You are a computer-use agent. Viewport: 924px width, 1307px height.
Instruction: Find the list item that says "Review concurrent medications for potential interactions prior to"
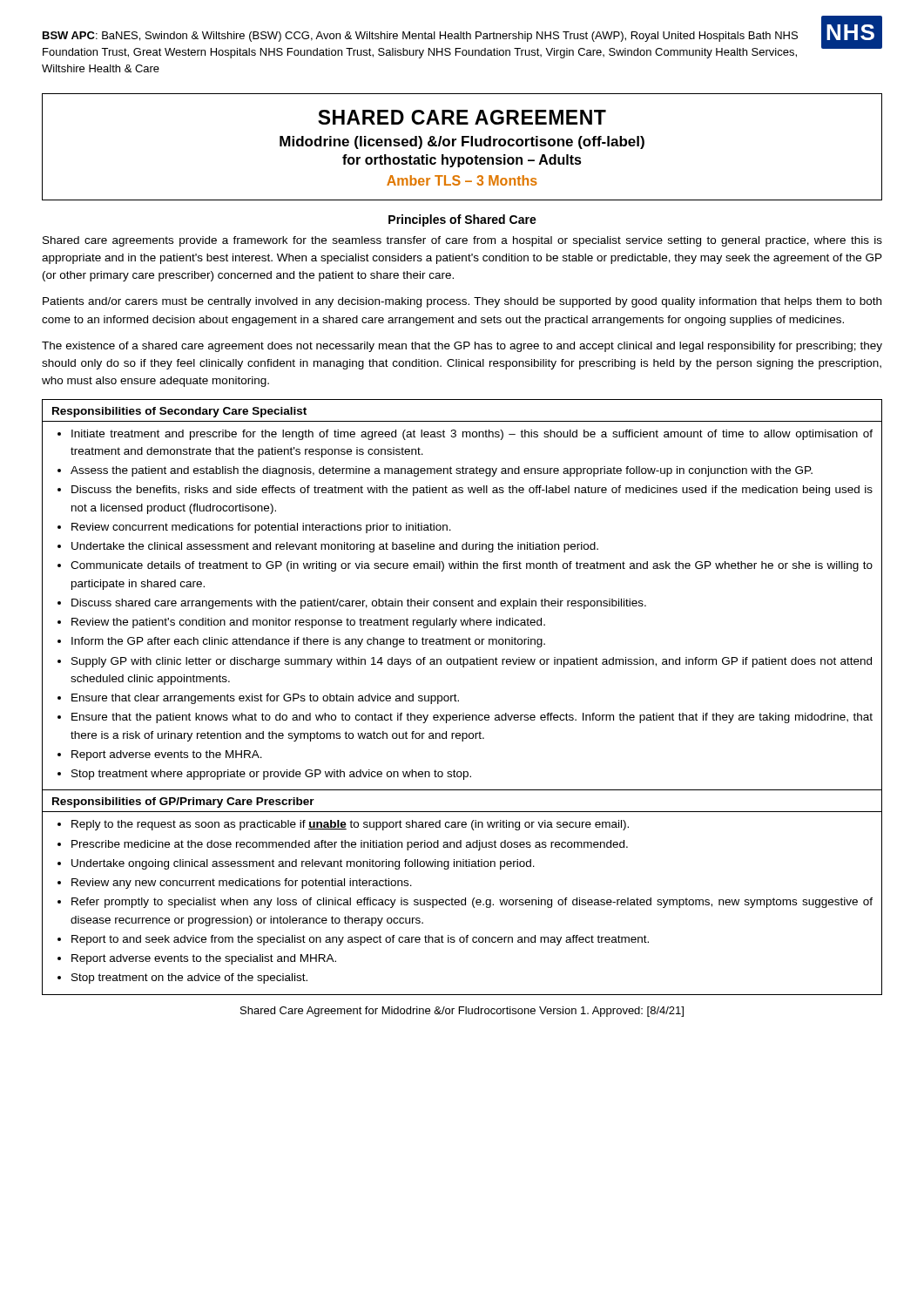click(261, 527)
